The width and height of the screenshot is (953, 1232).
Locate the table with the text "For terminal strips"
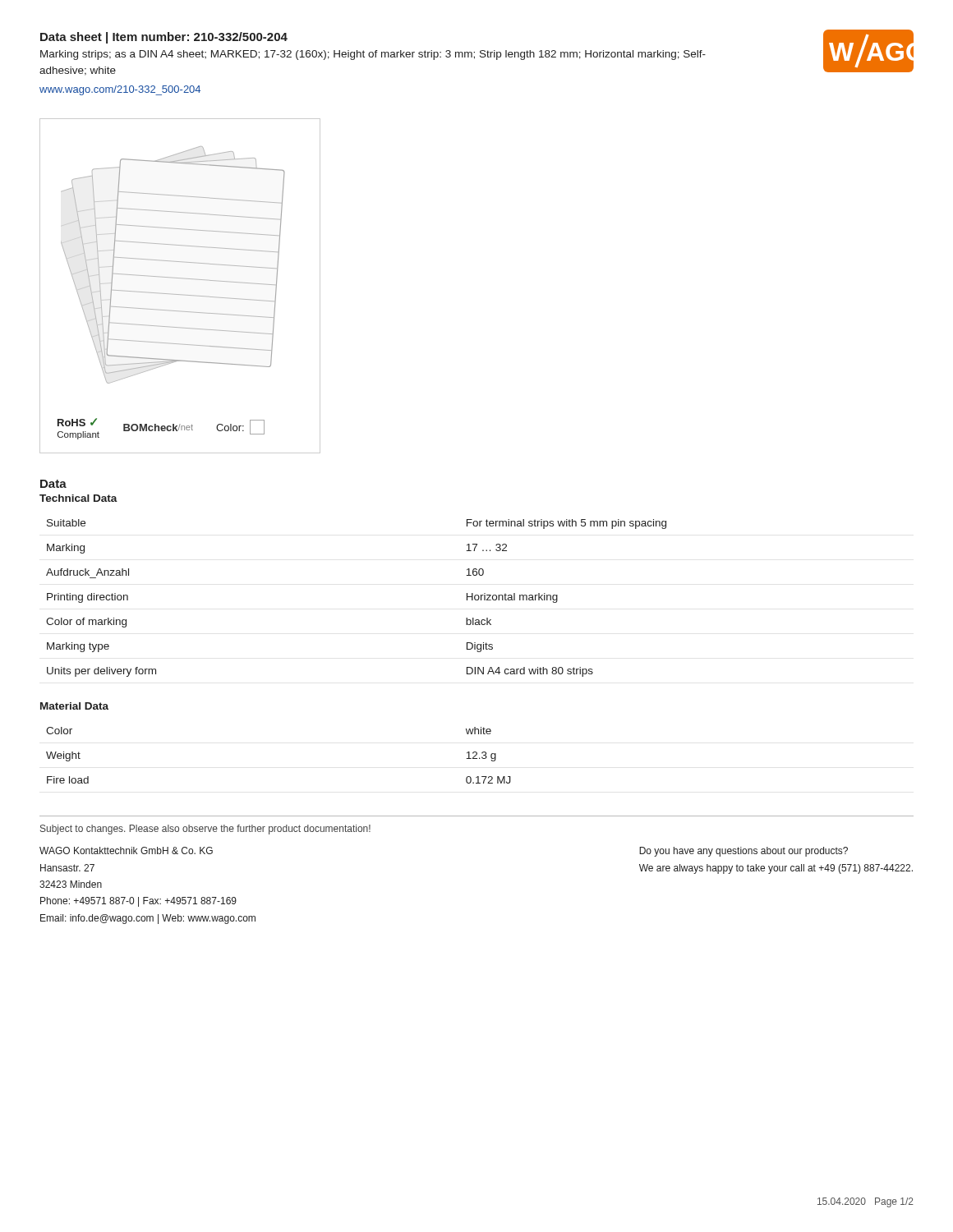coord(476,597)
